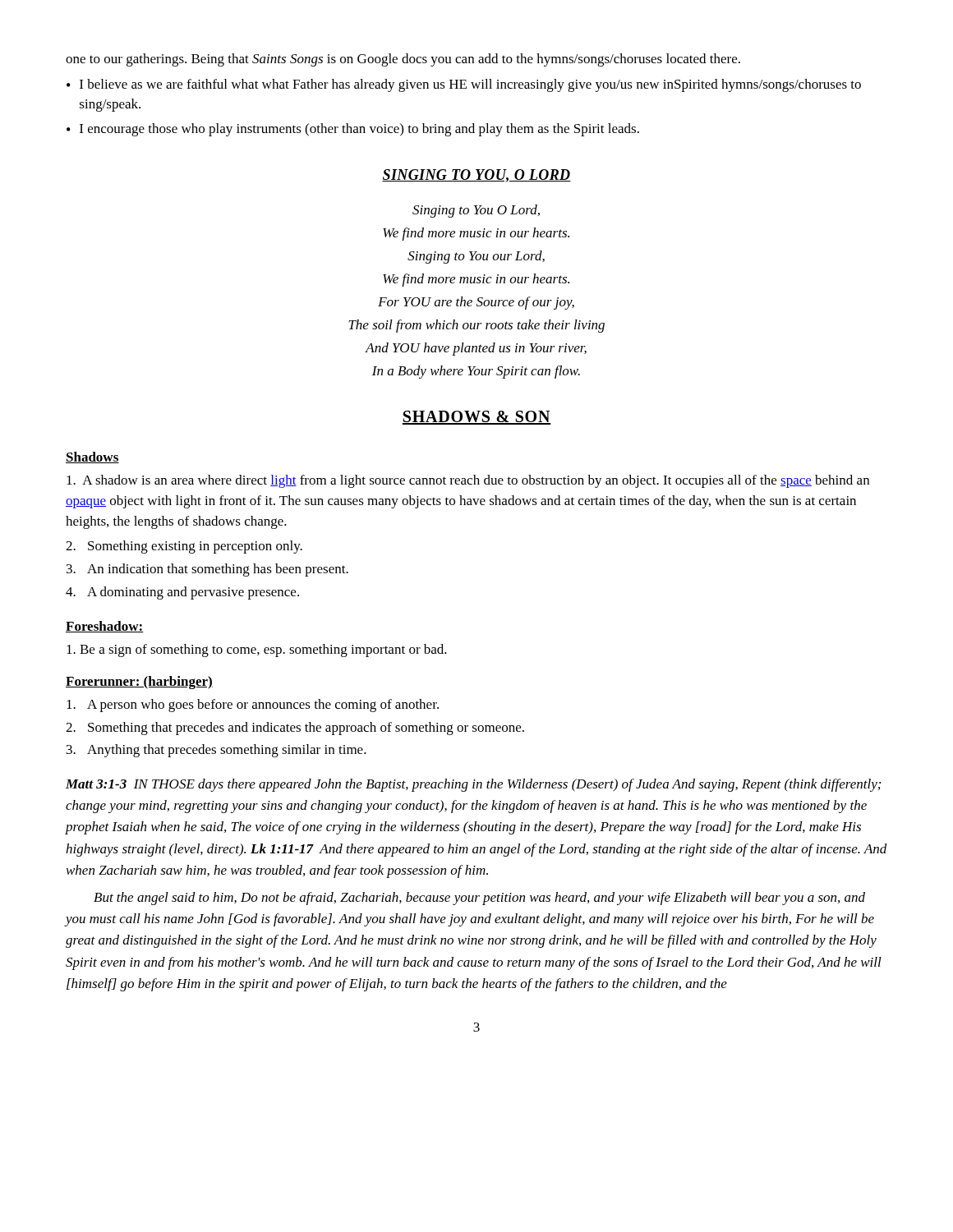Find the list item that reads "A person who"
The image size is (953, 1232).
(x=253, y=705)
